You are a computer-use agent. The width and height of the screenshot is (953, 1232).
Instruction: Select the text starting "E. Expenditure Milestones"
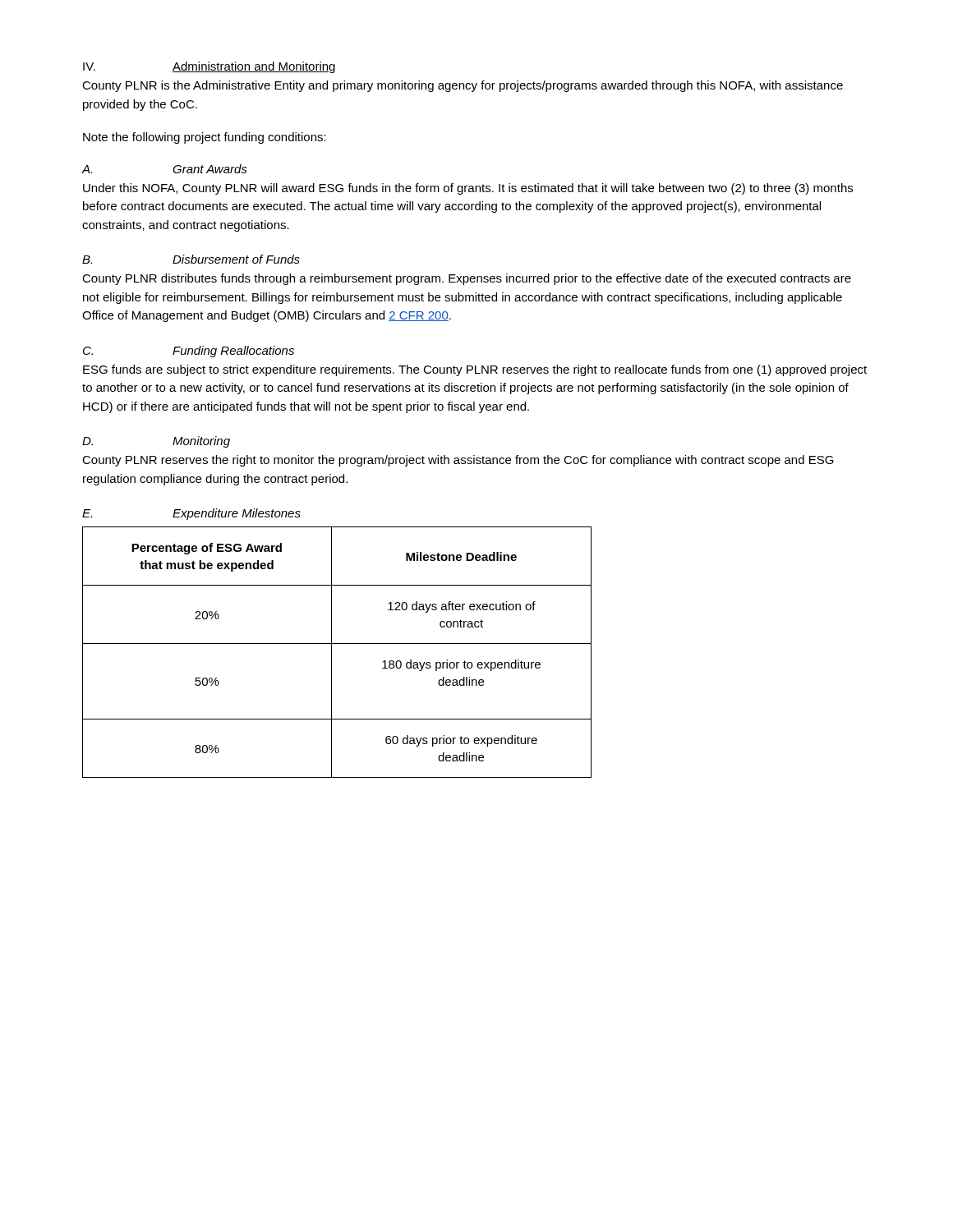click(191, 514)
